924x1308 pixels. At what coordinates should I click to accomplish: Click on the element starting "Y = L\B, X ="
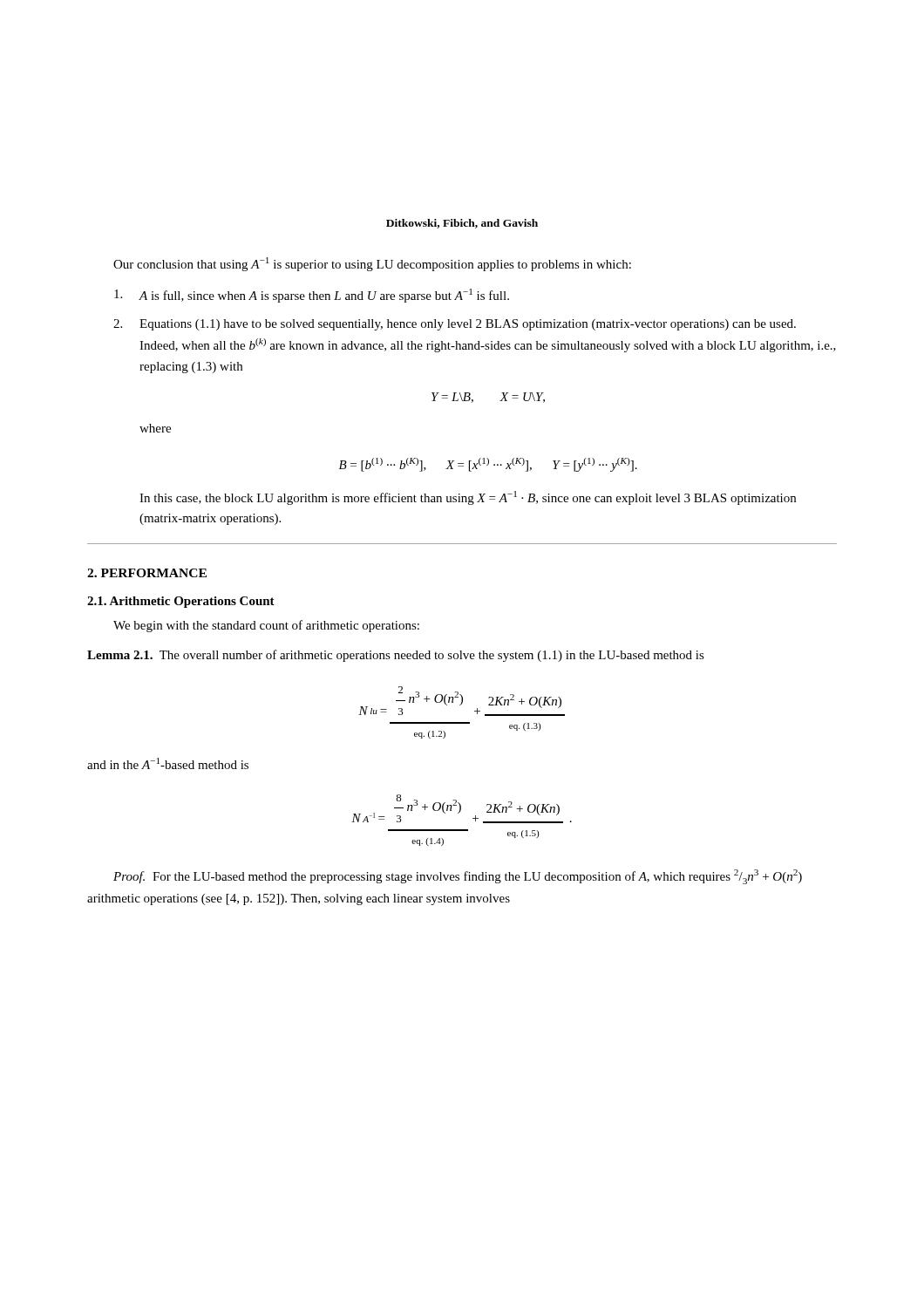click(488, 397)
